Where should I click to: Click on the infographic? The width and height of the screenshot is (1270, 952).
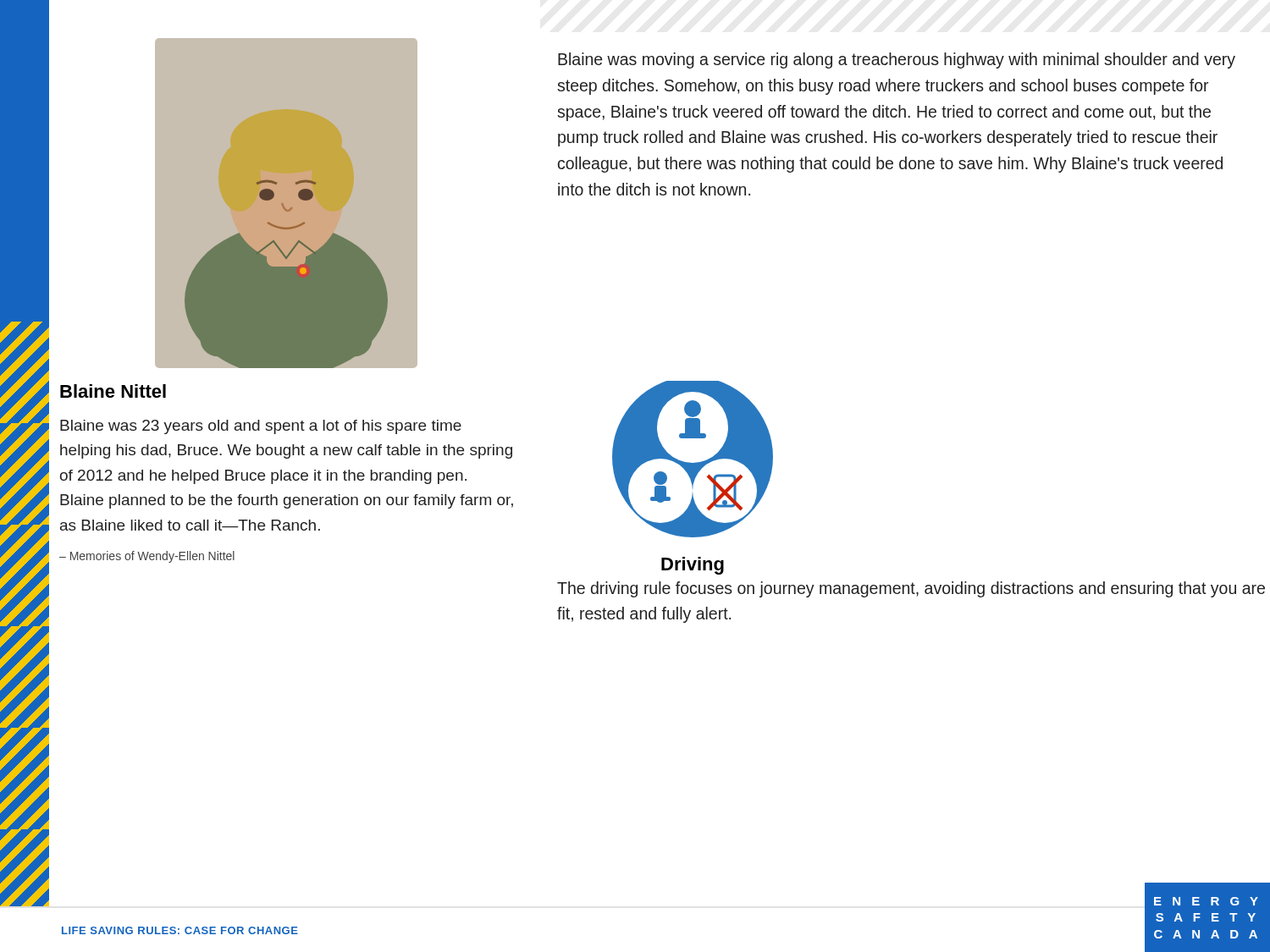693,478
